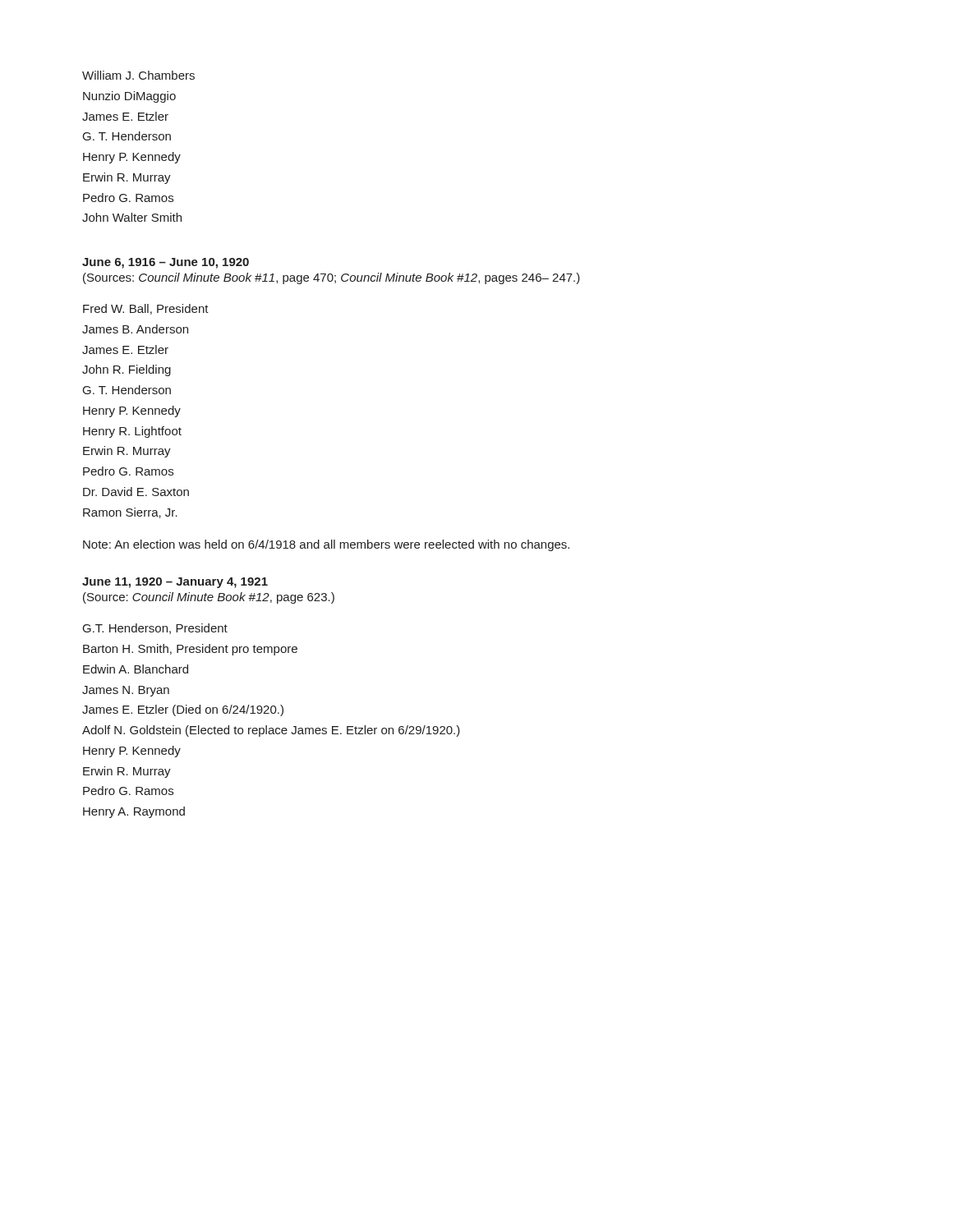
Task: Locate the text "(Source: Council Minute Book #12, page 623.)"
Action: click(209, 597)
